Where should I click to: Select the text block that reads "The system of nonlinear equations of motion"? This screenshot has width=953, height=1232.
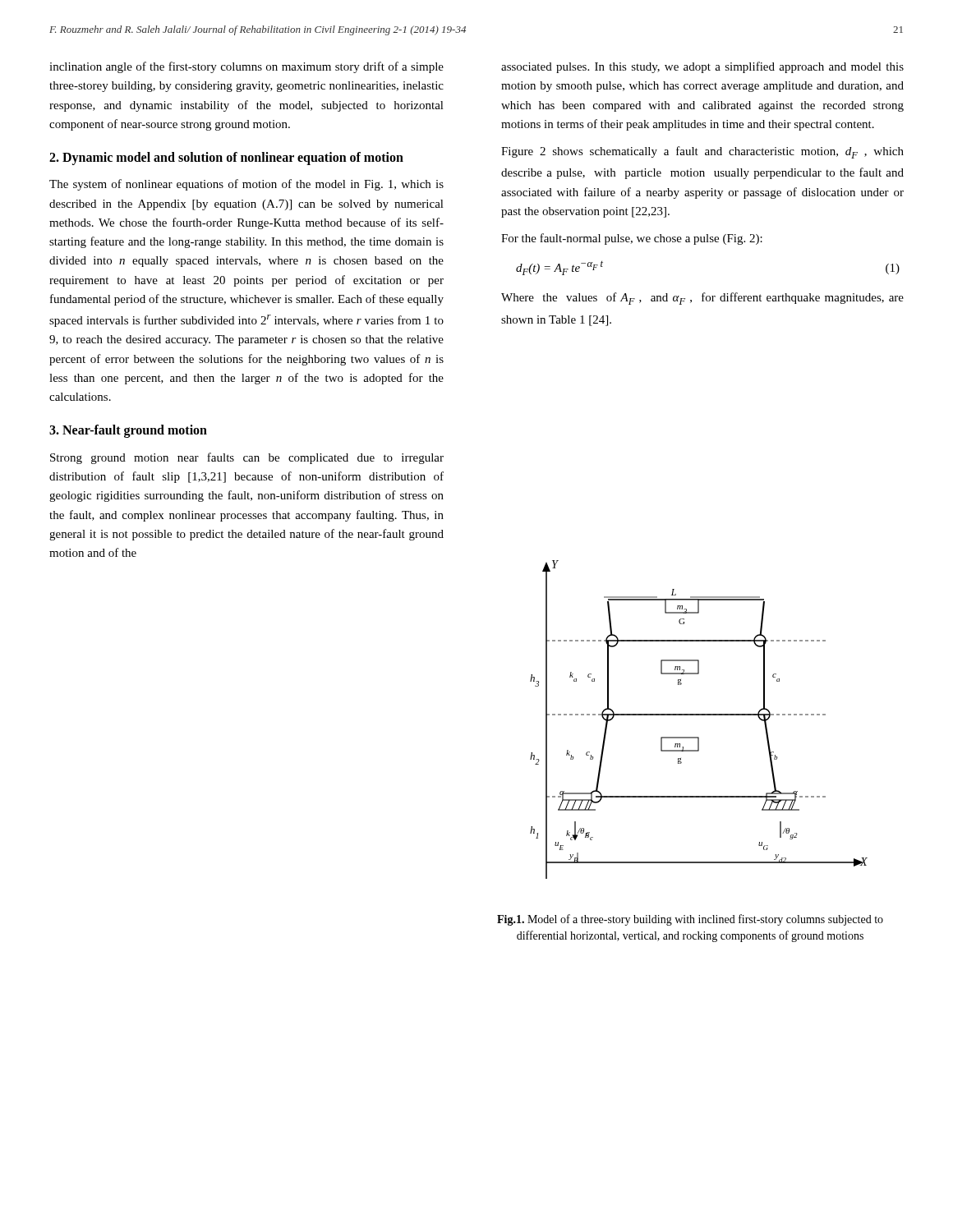pos(246,291)
